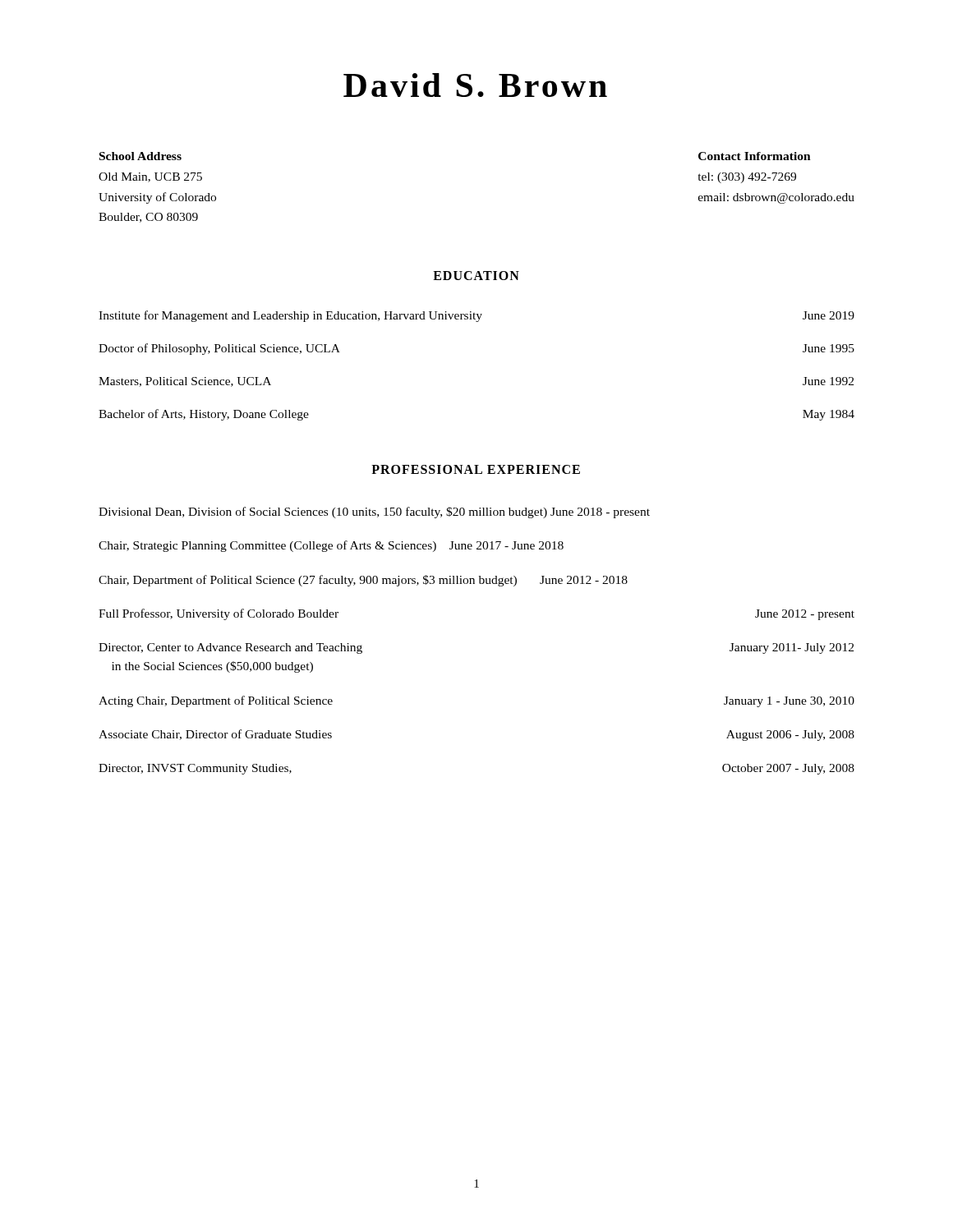Point to "PROFESSIONAL EXPERIENCE"
Image resolution: width=953 pixels, height=1232 pixels.
pyautogui.click(x=476, y=470)
